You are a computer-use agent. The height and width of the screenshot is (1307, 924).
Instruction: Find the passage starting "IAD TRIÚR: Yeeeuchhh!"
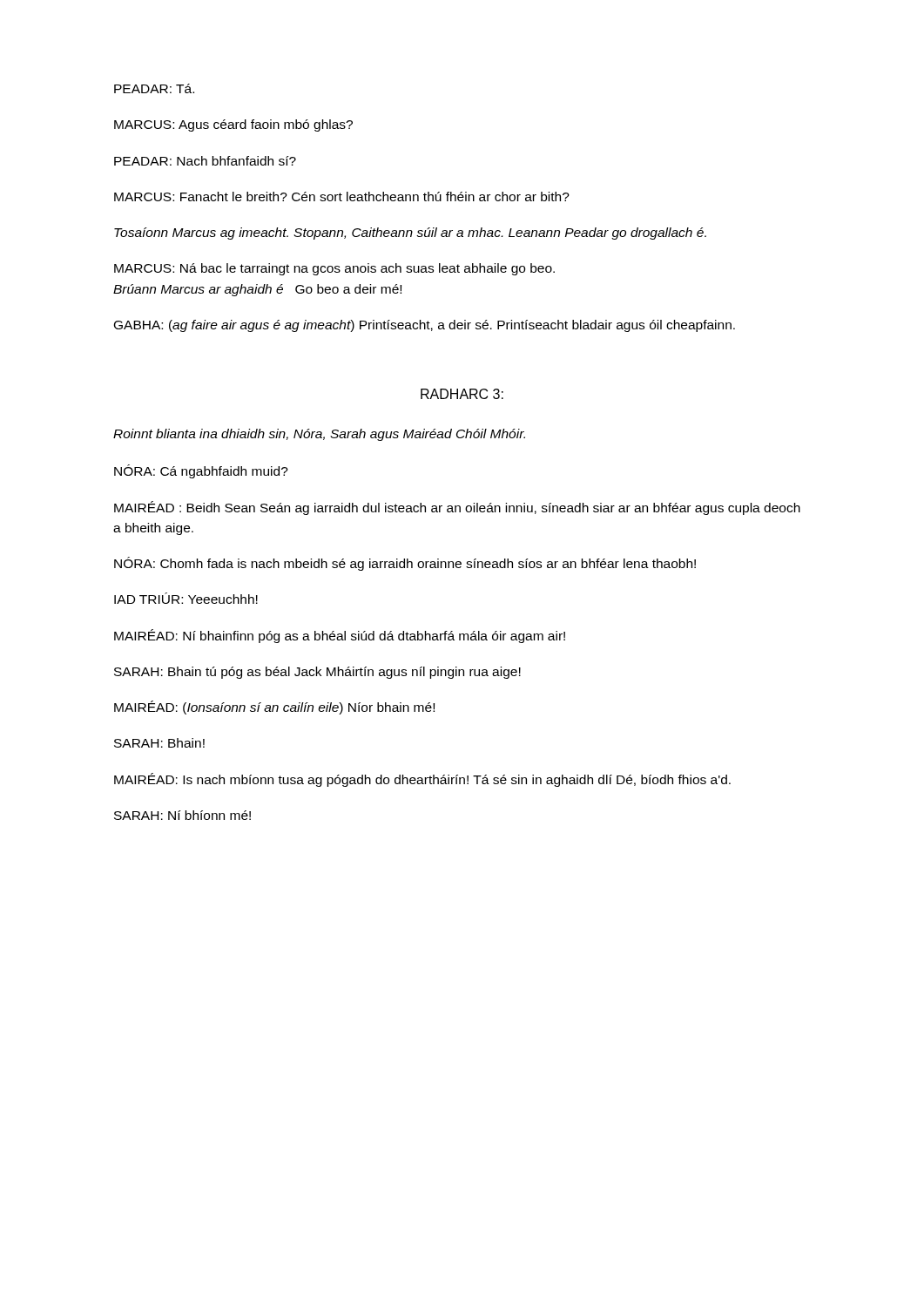186,599
